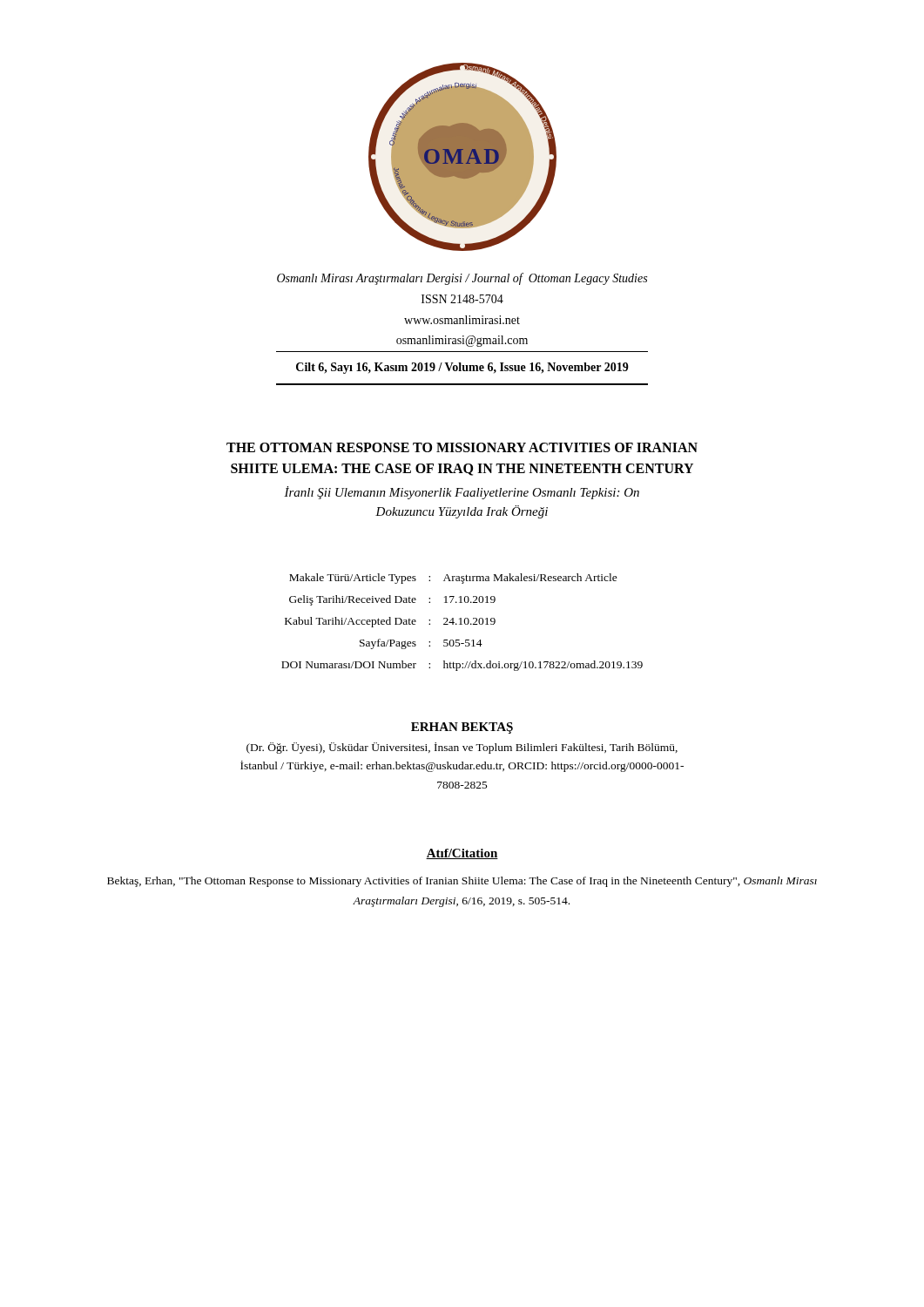
Task: Navigate to the passage starting "Osmanlı Mirası Araştırmaları Dergisi / Journal"
Action: coord(462,327)
